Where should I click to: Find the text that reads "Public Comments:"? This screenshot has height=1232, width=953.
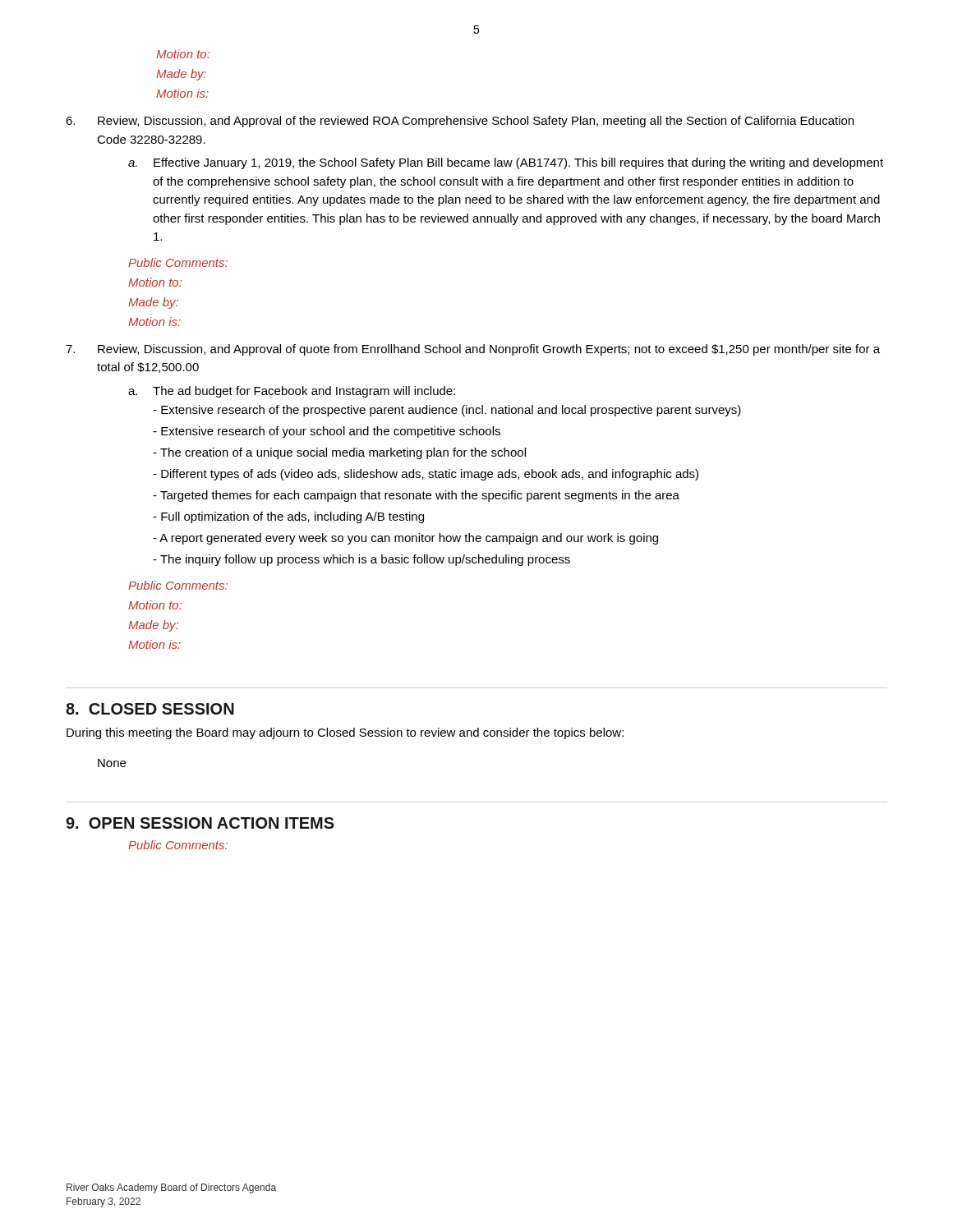178,845
